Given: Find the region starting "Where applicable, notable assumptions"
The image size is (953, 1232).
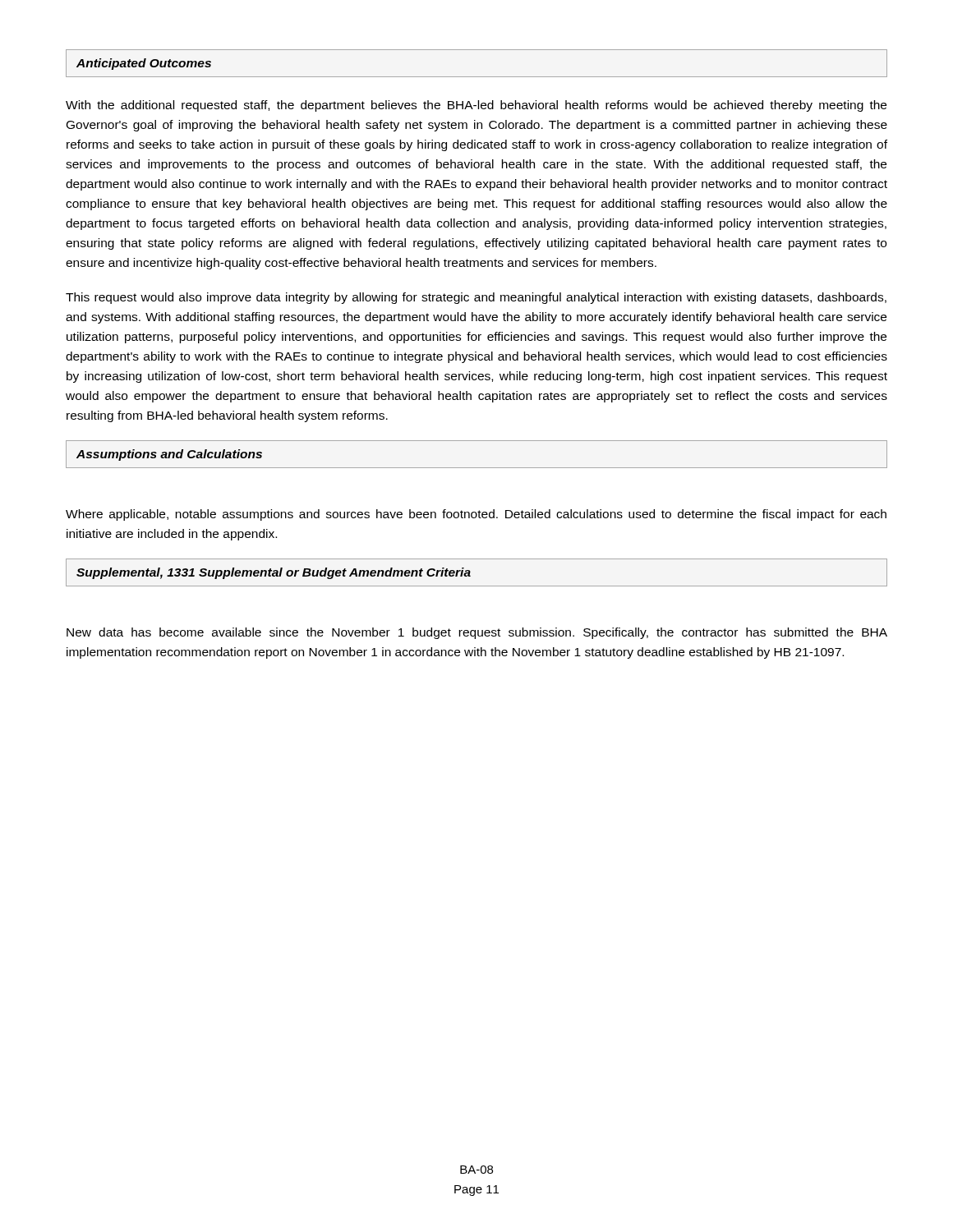Looking at the screenshot, I should [x=476, y=524].
